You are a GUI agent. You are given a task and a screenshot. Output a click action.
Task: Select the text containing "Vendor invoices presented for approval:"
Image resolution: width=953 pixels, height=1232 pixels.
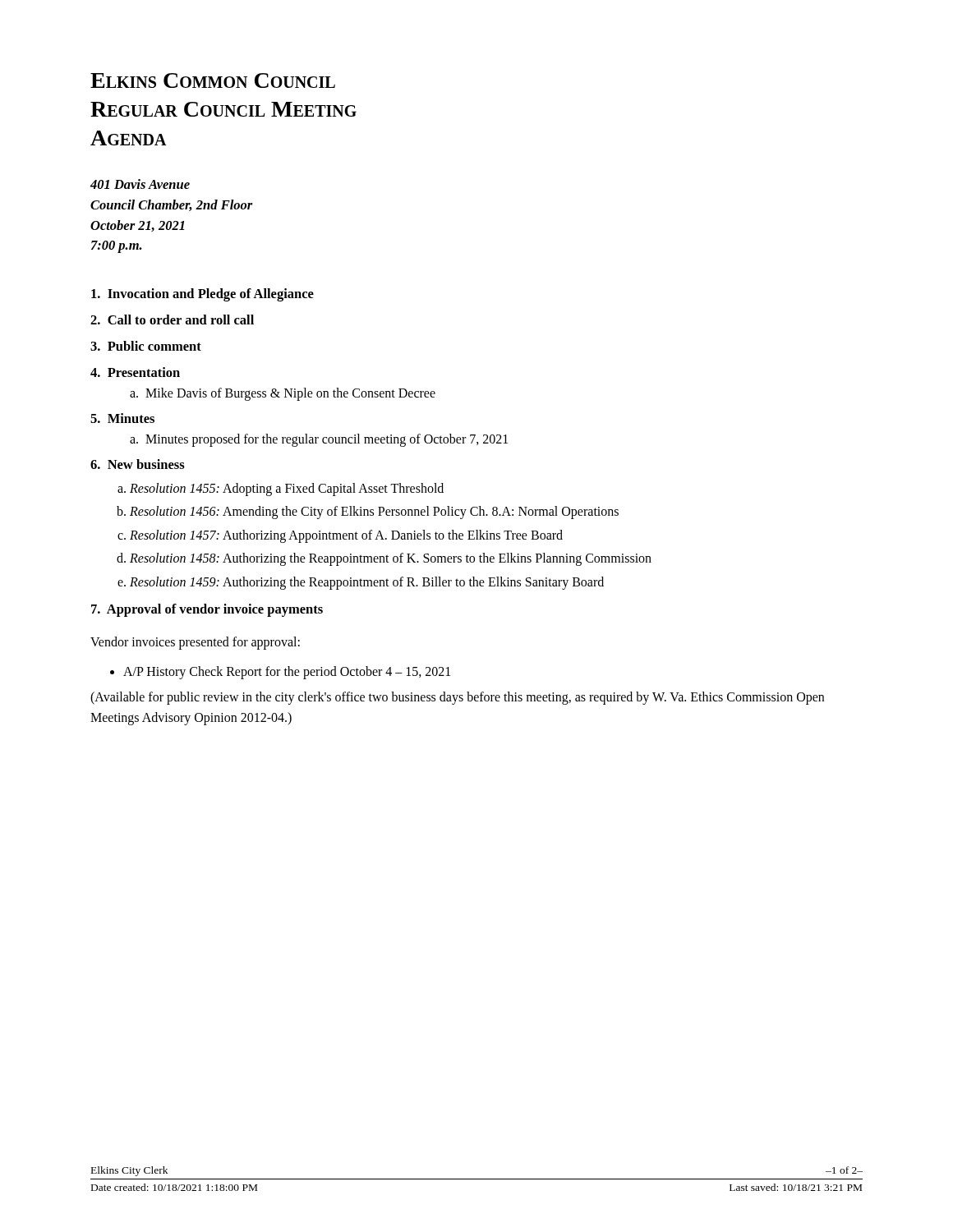[195, 642]
